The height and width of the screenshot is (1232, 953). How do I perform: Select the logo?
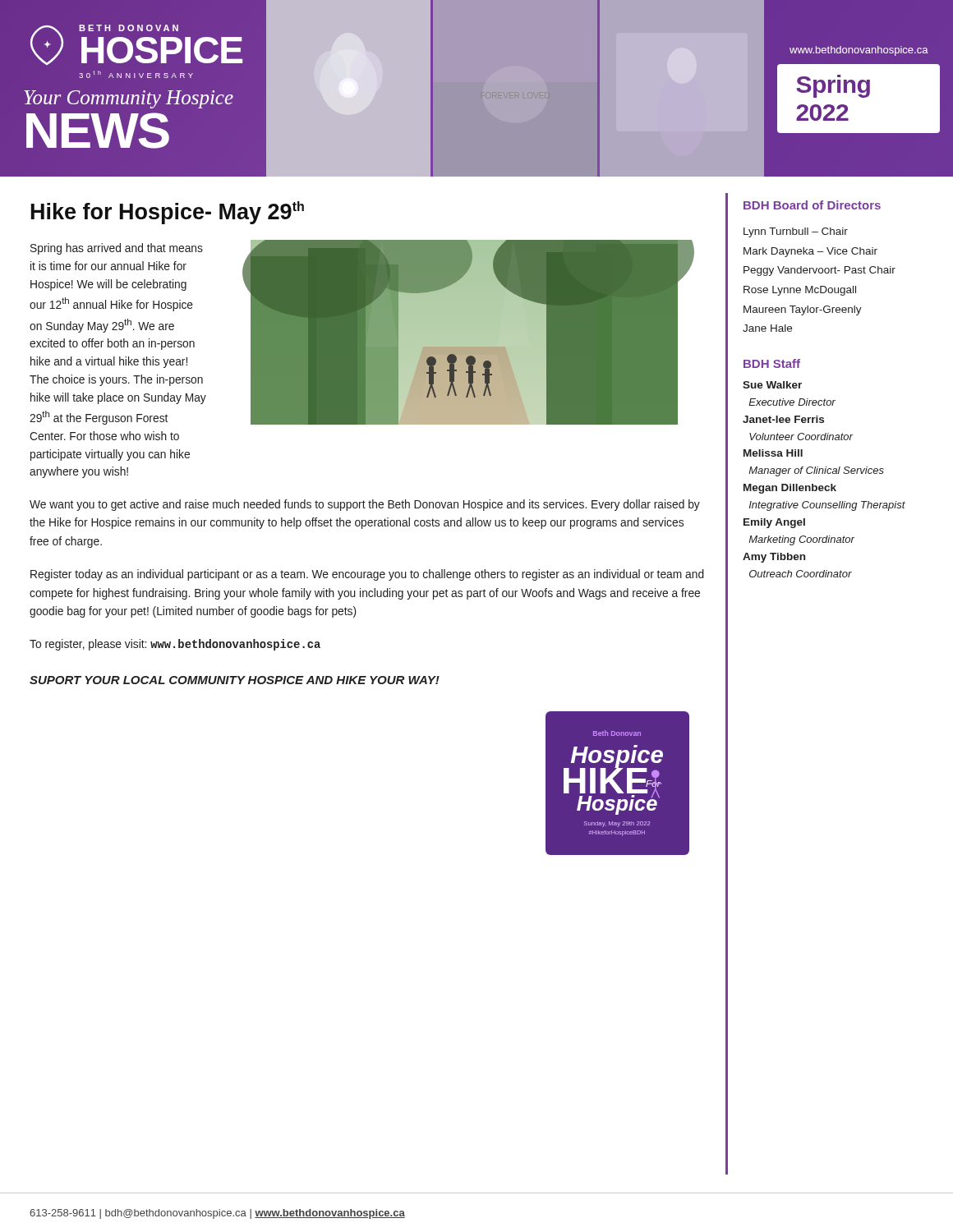(x=617, y=783)
